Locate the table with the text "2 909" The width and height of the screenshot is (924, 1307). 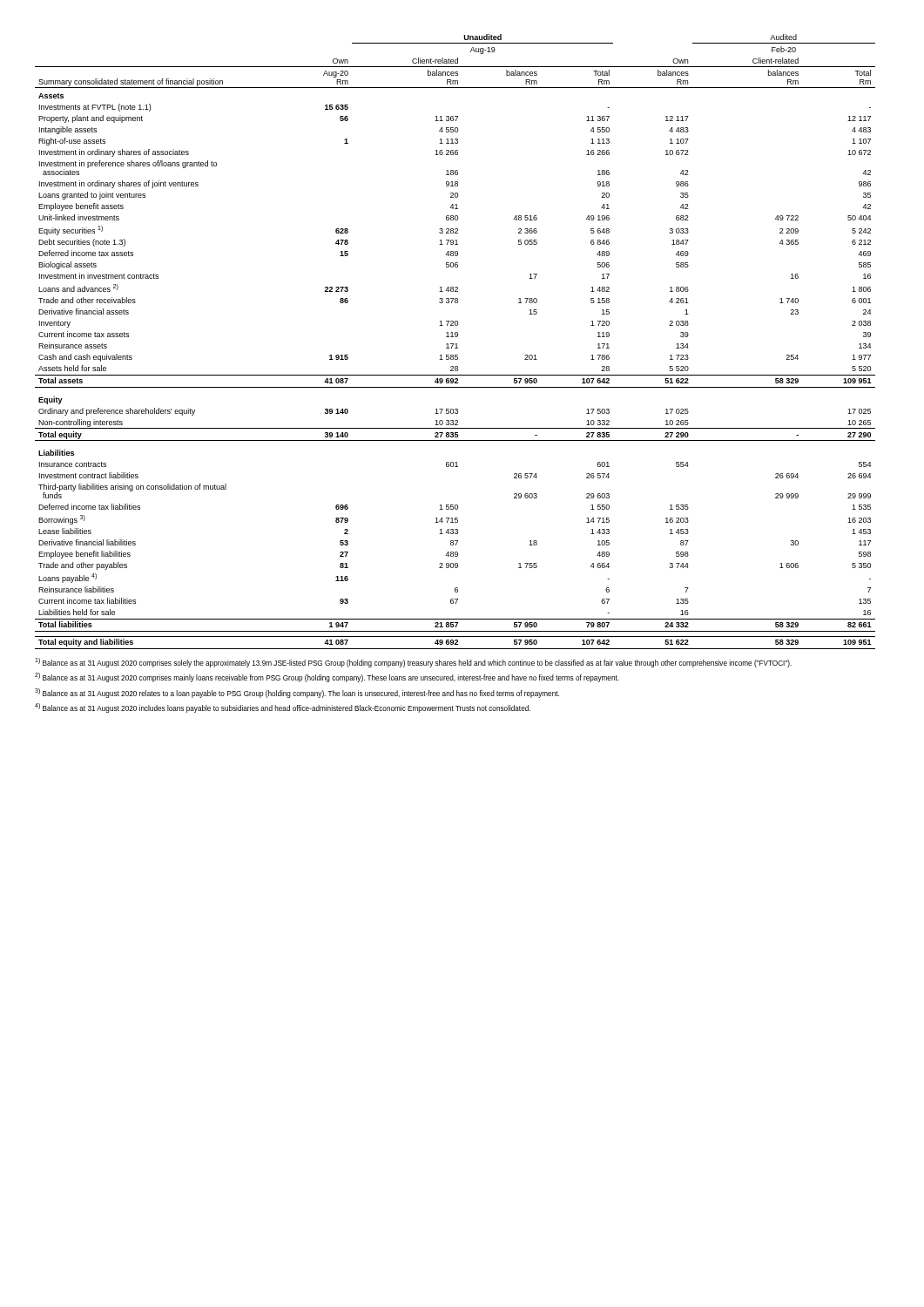(462, 340)
